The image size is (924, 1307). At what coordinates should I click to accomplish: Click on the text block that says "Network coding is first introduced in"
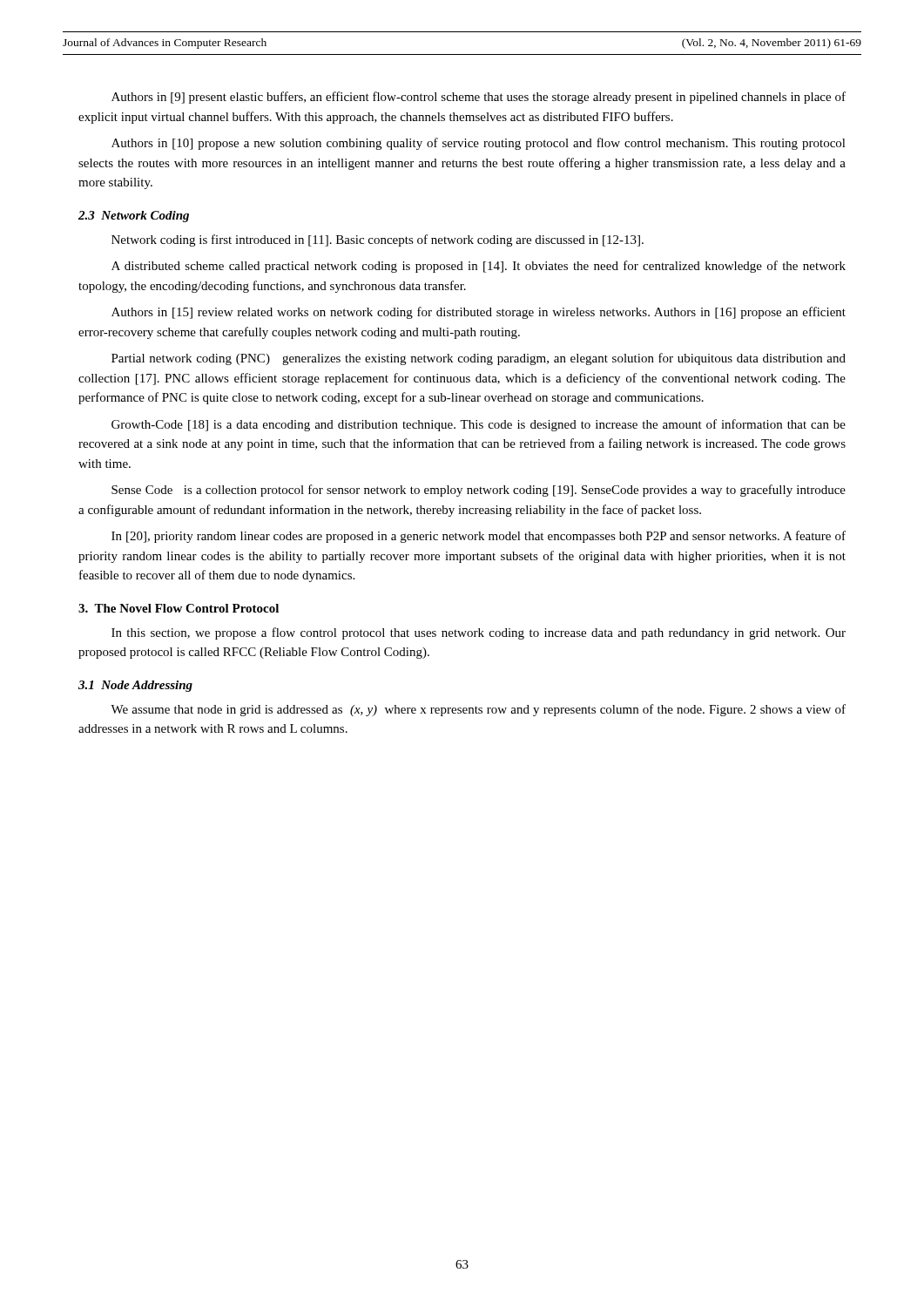(x=378, y=239)
